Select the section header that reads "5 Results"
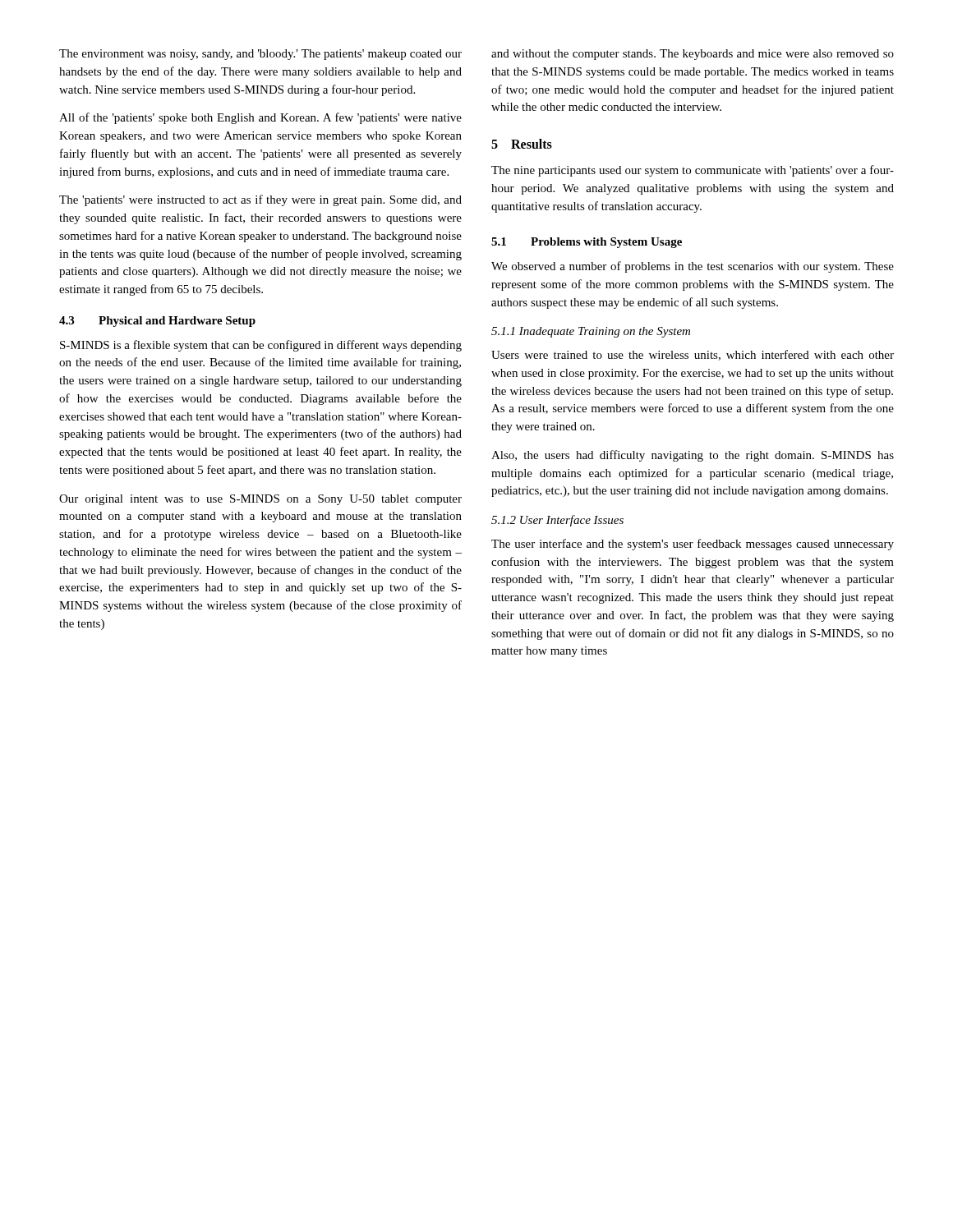This screenshot has width=953, height=1232. coord(522,144)
